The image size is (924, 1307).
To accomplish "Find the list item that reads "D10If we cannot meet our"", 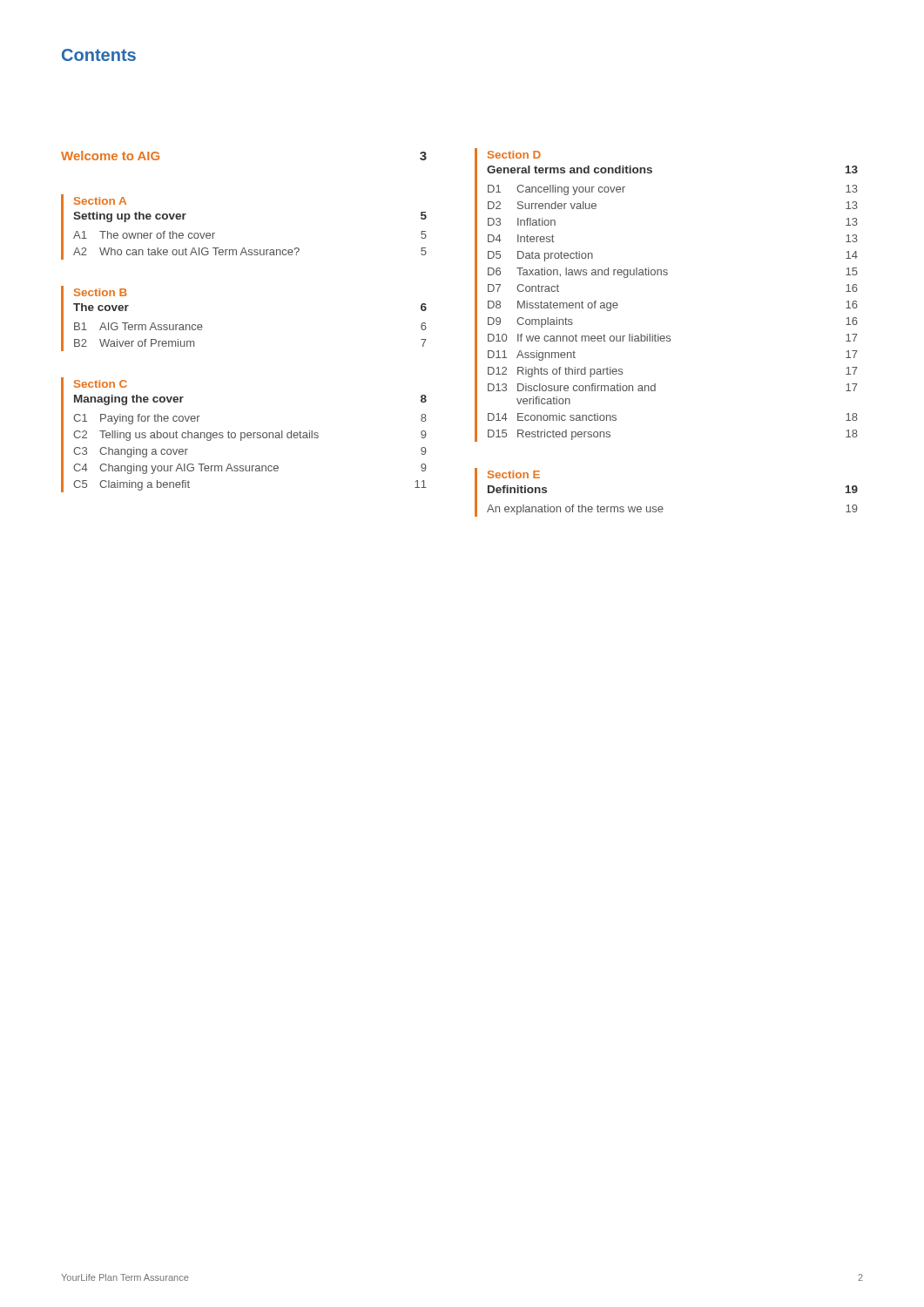I will click(x=672, y=338).
